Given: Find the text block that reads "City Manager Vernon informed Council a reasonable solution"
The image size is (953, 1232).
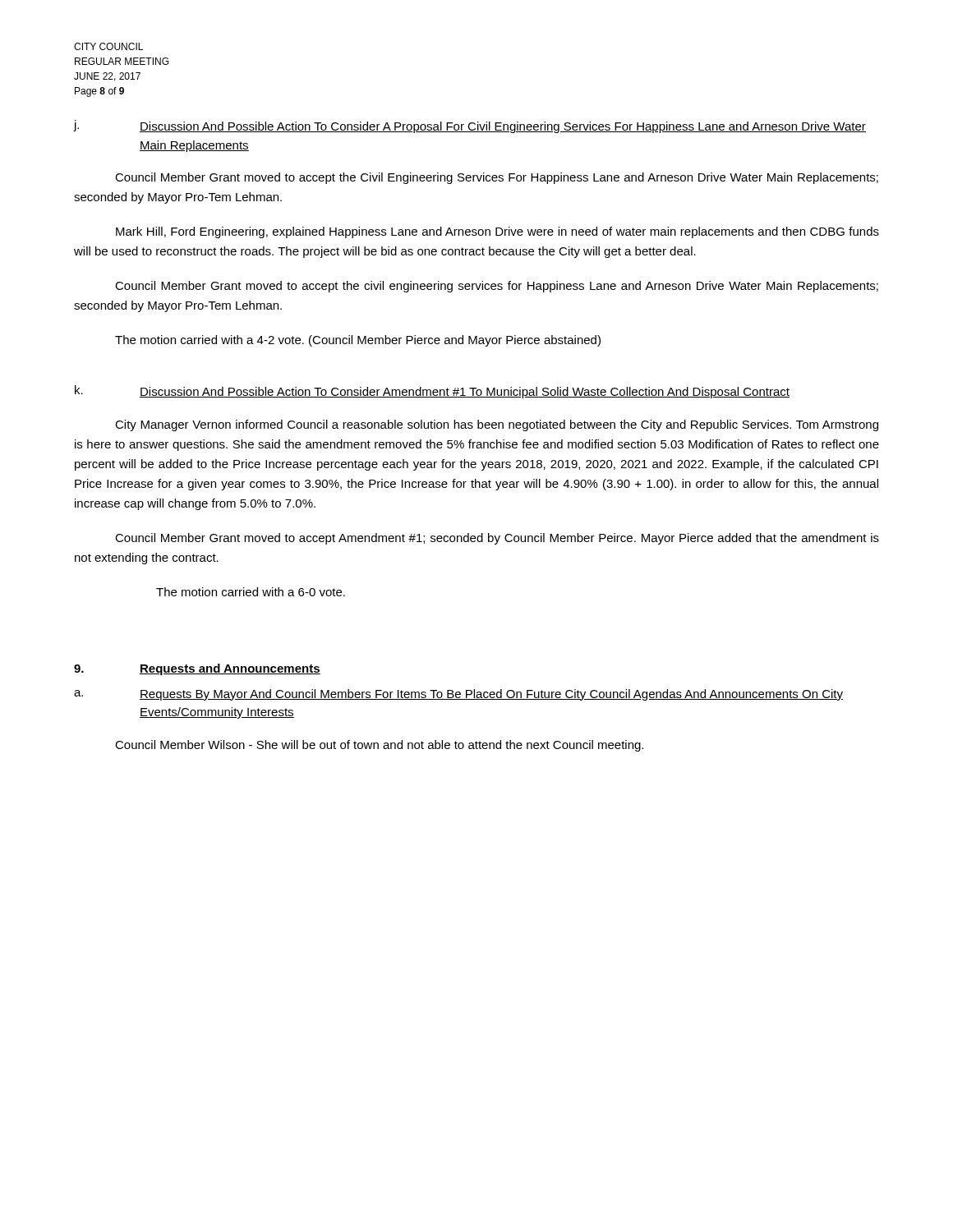Looking at the screenshot, I should 476,463.
